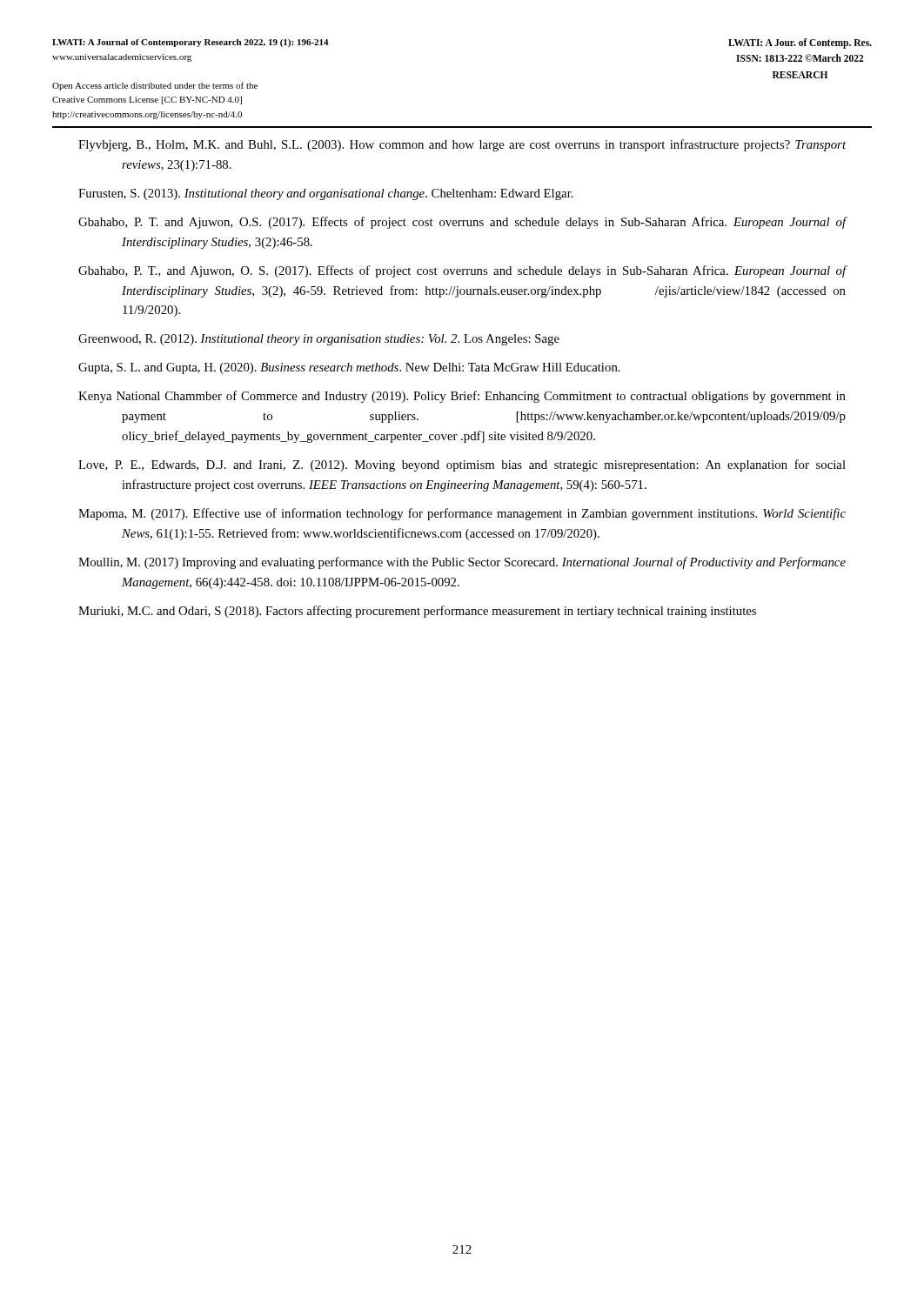The height and width of the screenshot is (1305, 924).
Task: Click on the block starting "Mapoma, M. (2017). Effective"
Action: pos(462,523)
